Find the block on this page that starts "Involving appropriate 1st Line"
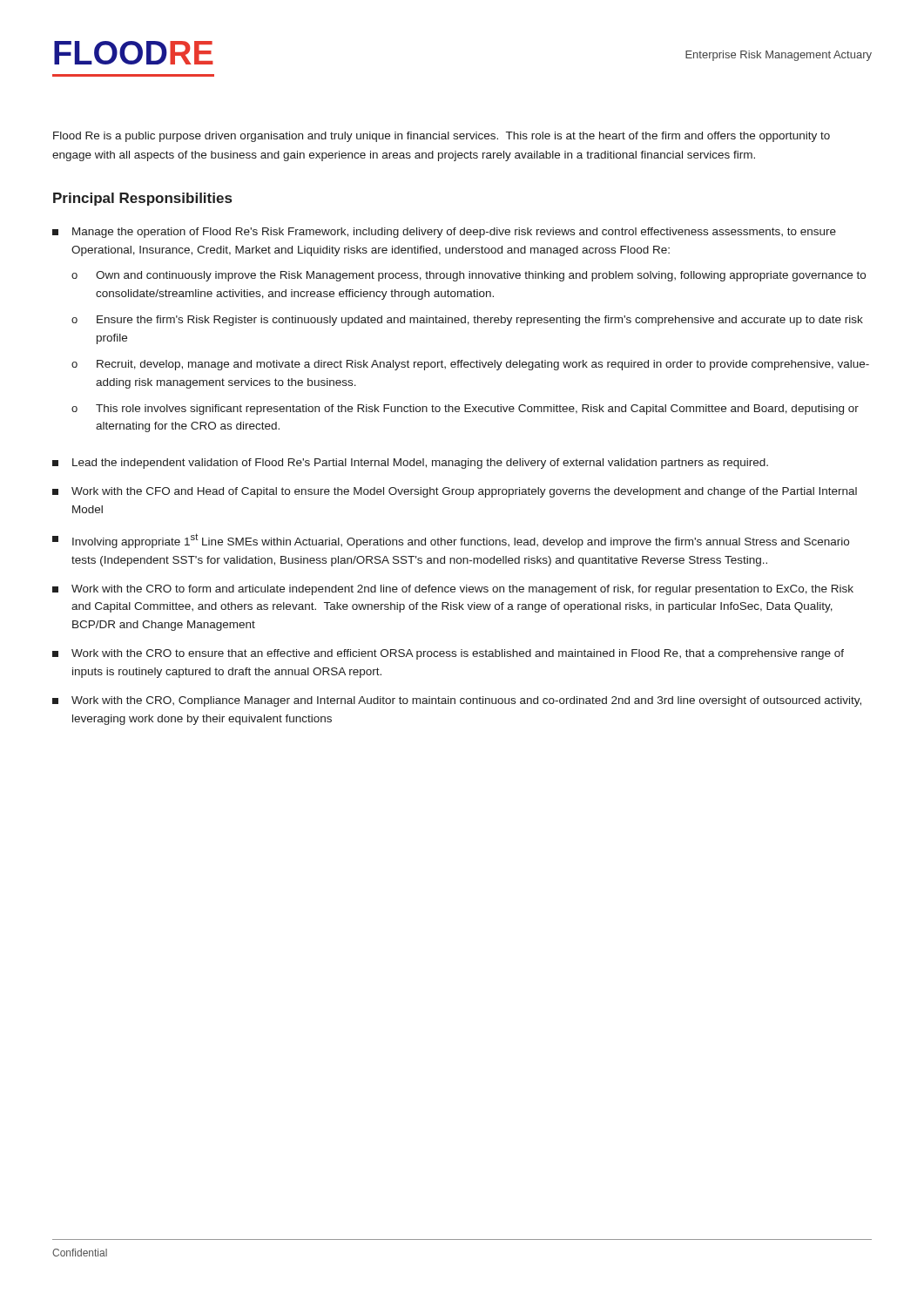This screenshot has height=1307, width=924. [462, 550]
